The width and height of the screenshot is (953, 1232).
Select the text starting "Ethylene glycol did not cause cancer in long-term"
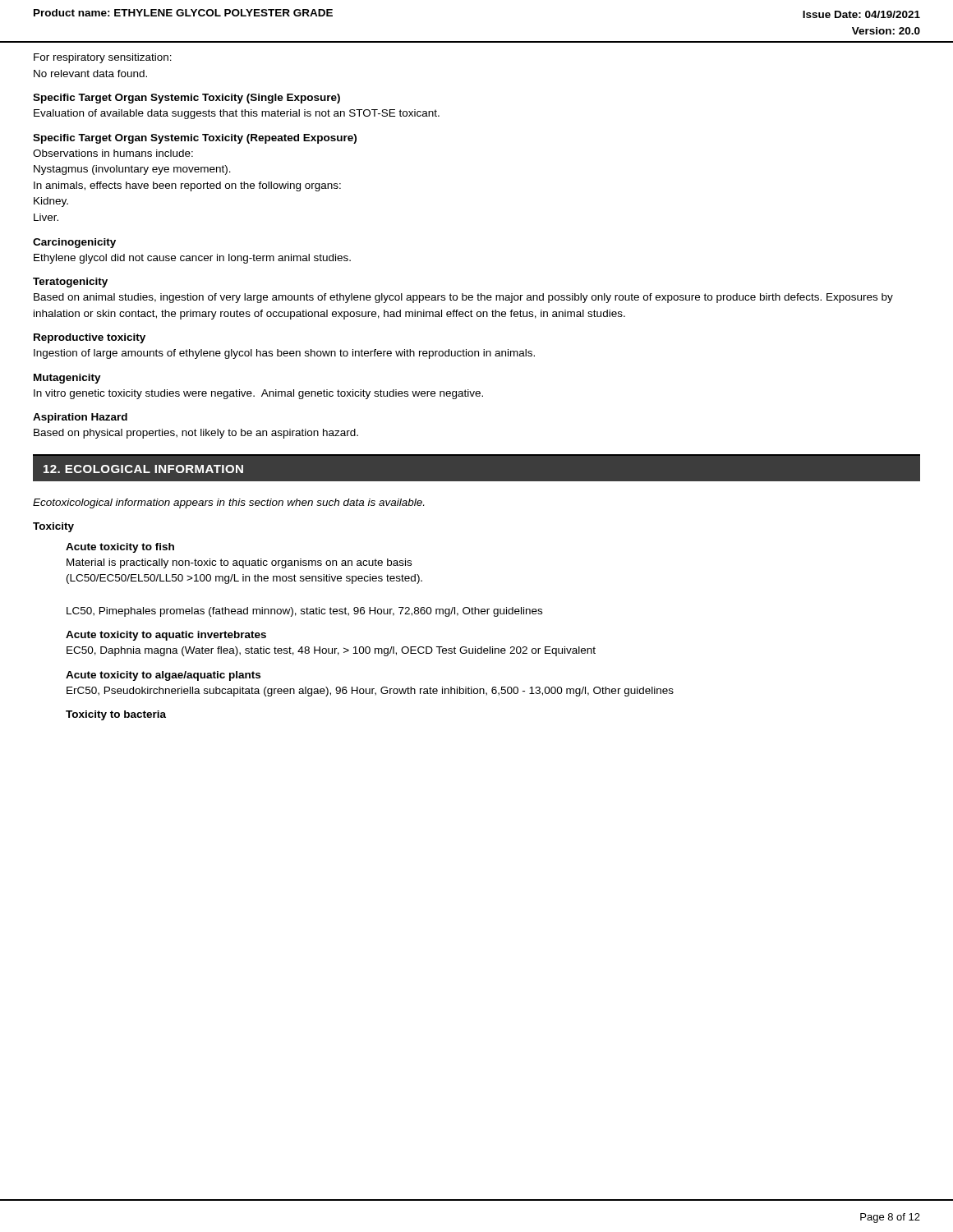pyautogui.click(x=192, y=257)
